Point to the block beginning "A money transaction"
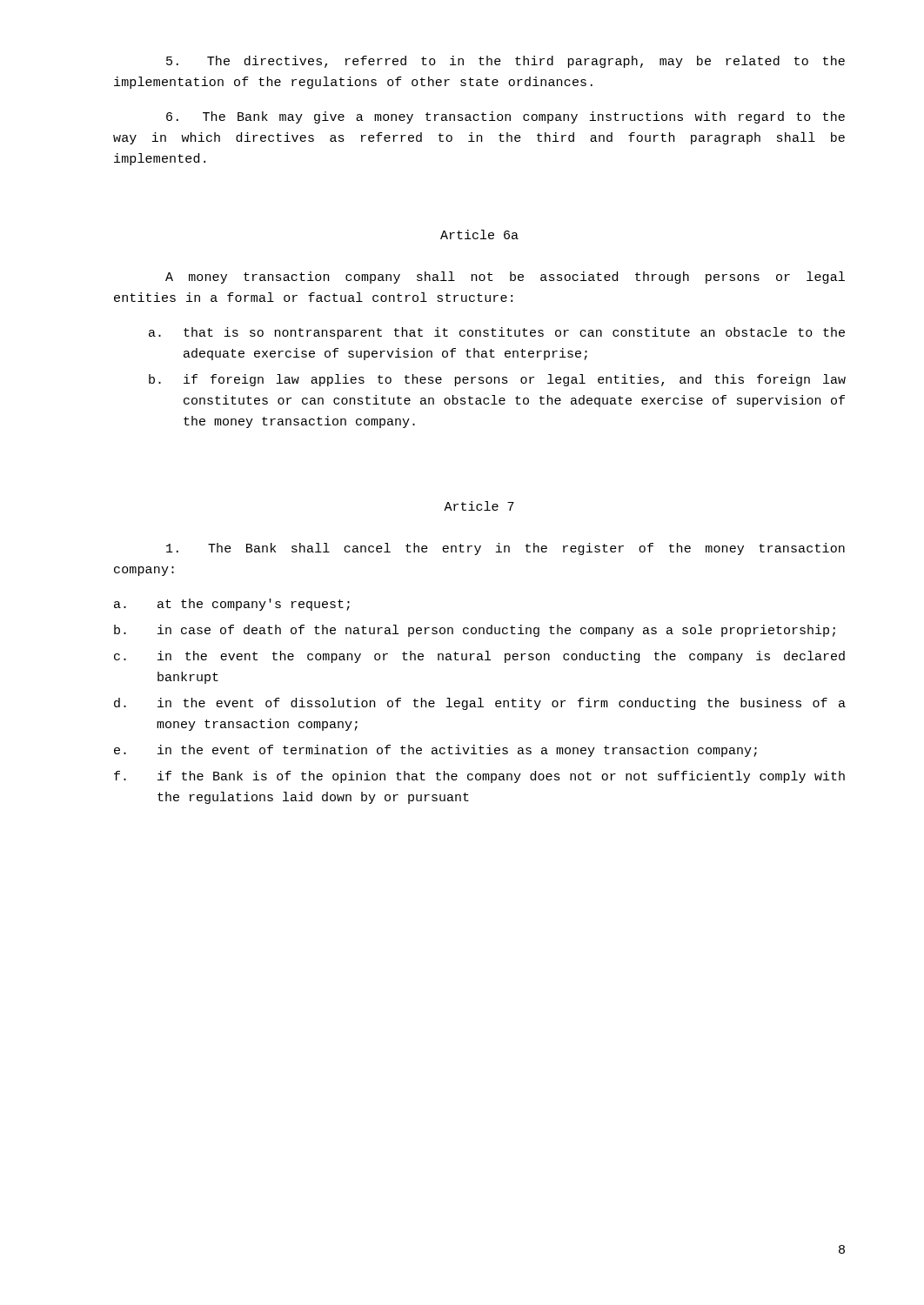 click(x=479, y=288)
